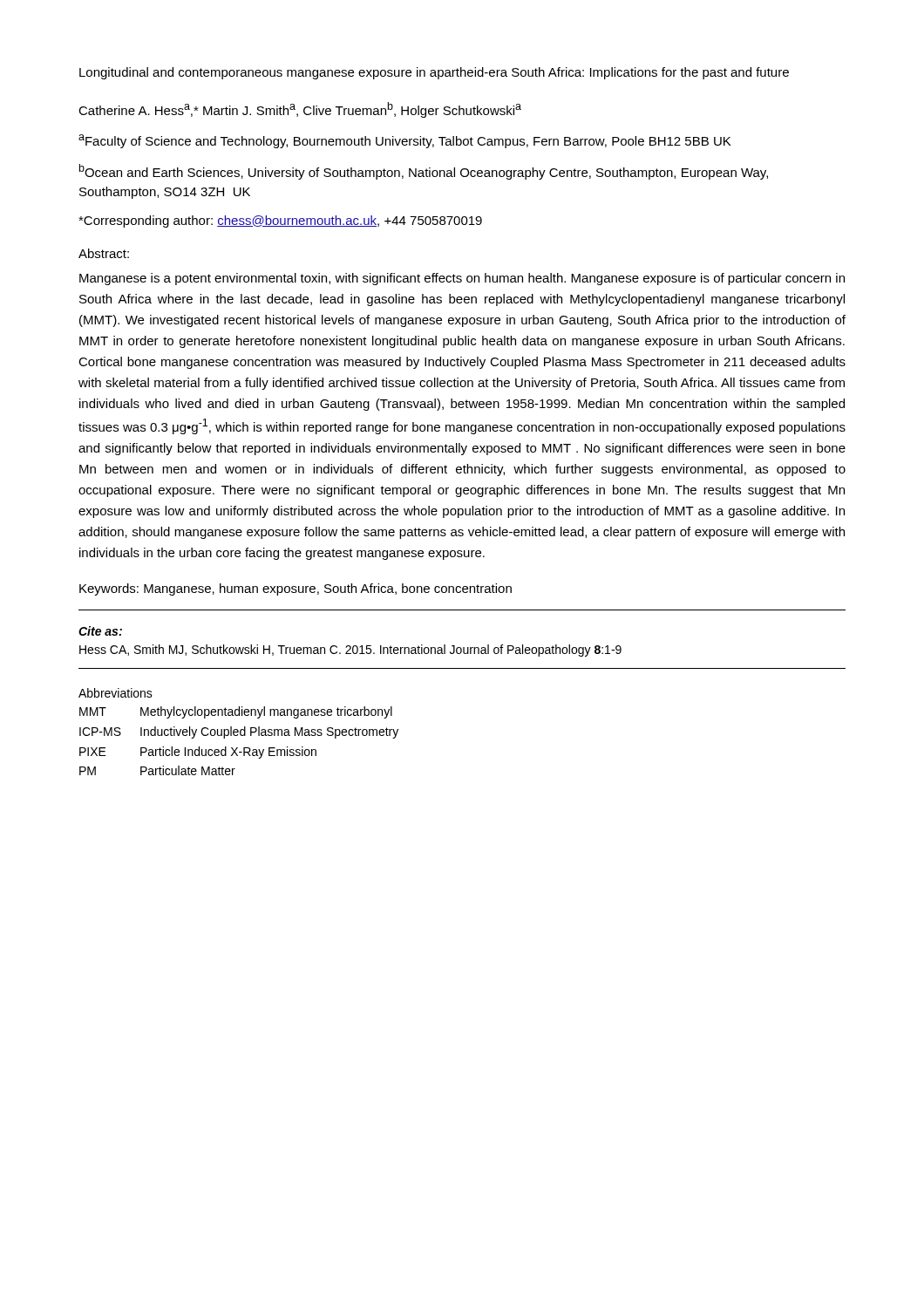Locate the title that opens with "Longitudinal and contemporaneous"
Image resolution: width=924 pixels, height=1308 pixels.
[434, 72]
